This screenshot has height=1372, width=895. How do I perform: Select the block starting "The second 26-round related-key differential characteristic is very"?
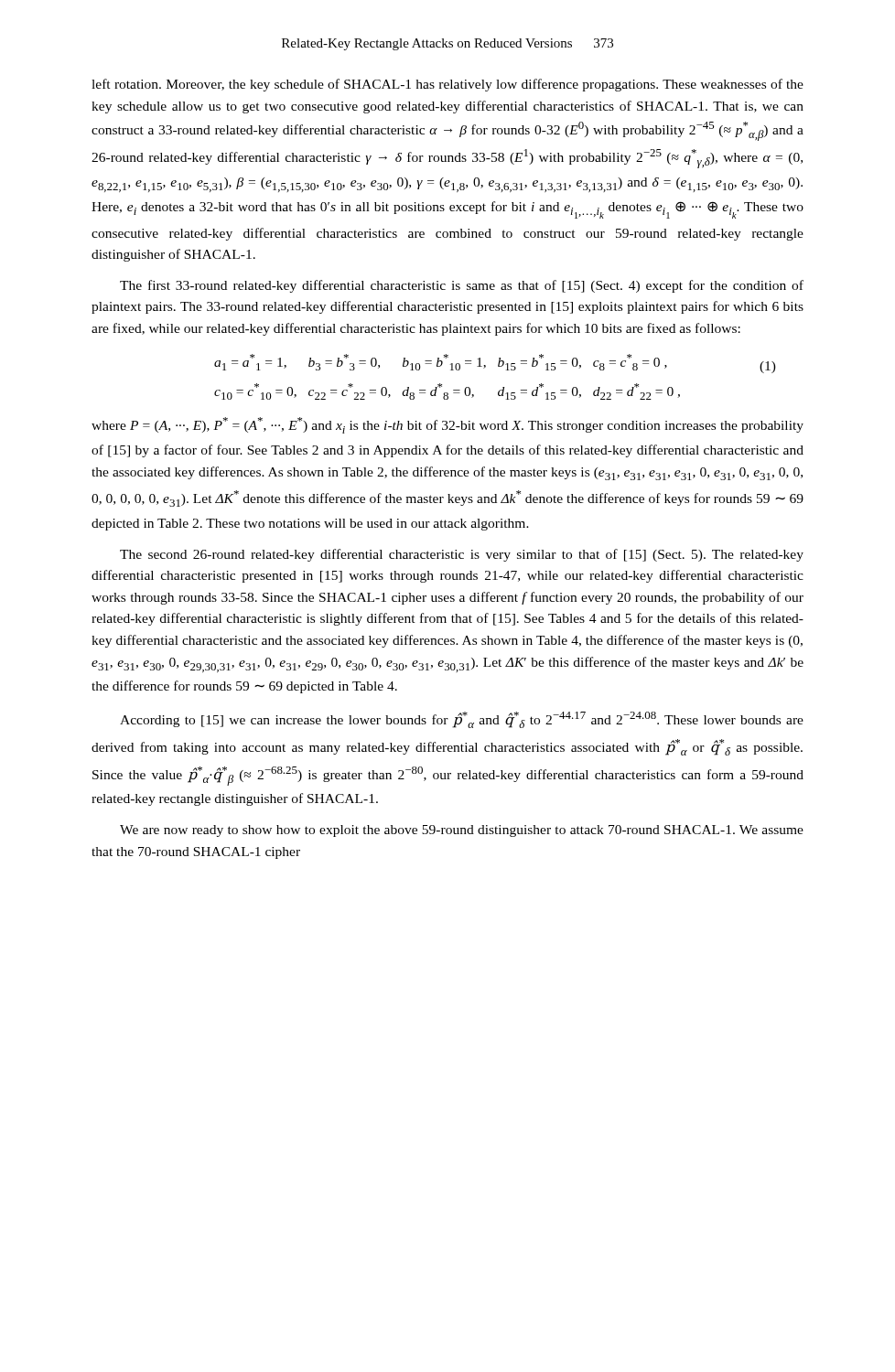pos(448,620)
